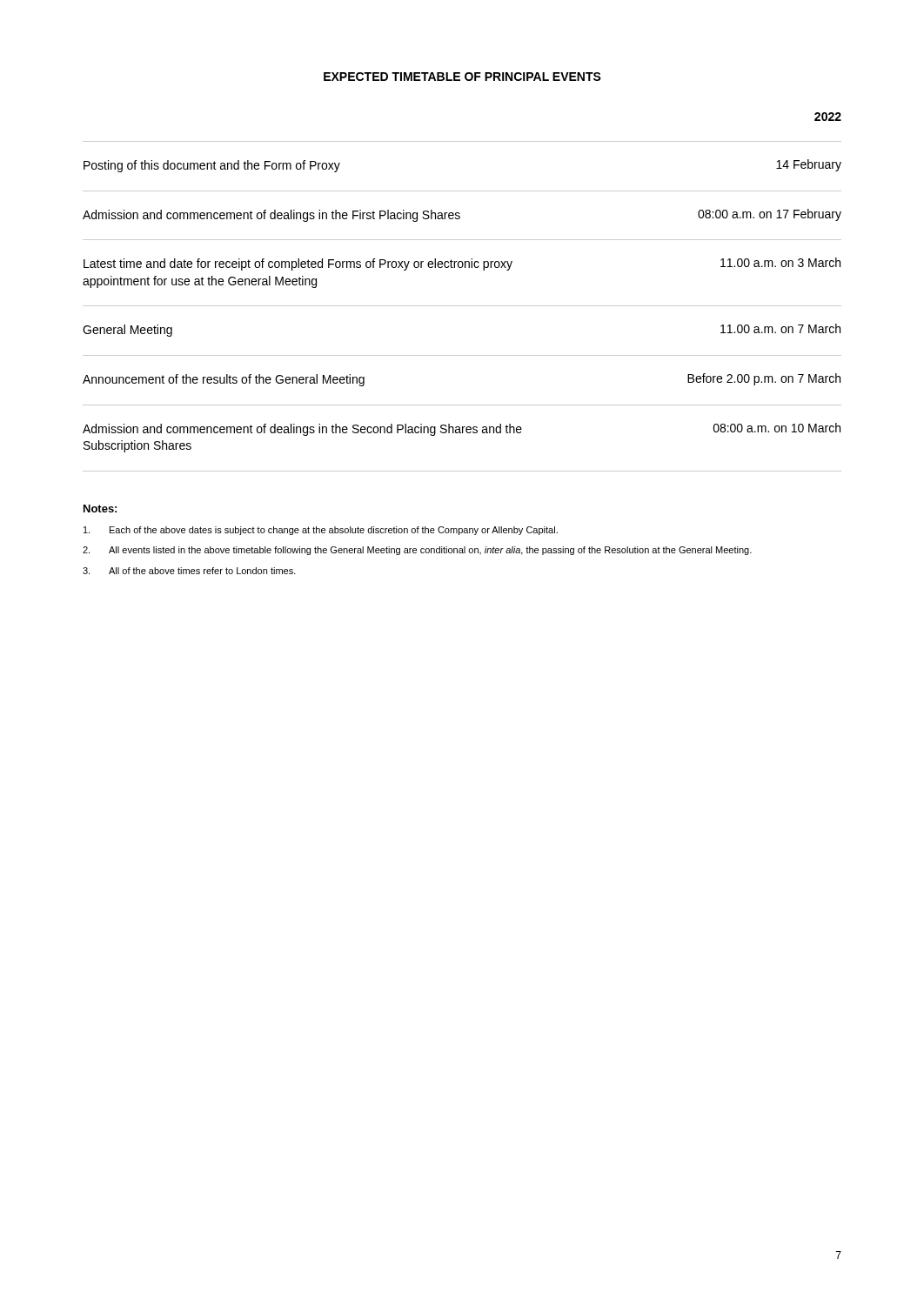Navigate to the passage starting "General Meeting 11.00 a.m."

pos(135,330)
